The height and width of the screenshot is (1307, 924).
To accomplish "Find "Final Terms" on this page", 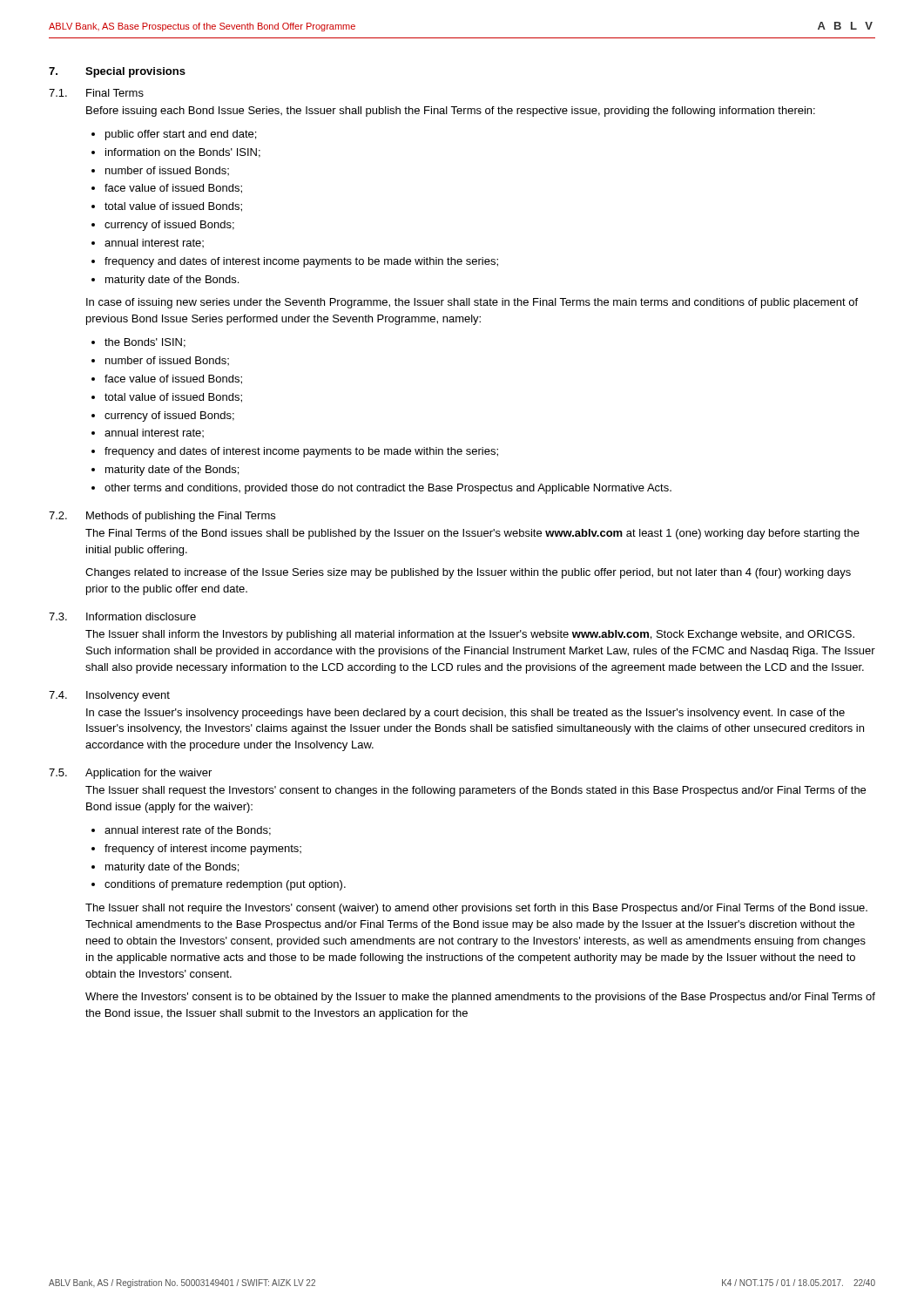I will pyautogui.click(x=115, y=93).
